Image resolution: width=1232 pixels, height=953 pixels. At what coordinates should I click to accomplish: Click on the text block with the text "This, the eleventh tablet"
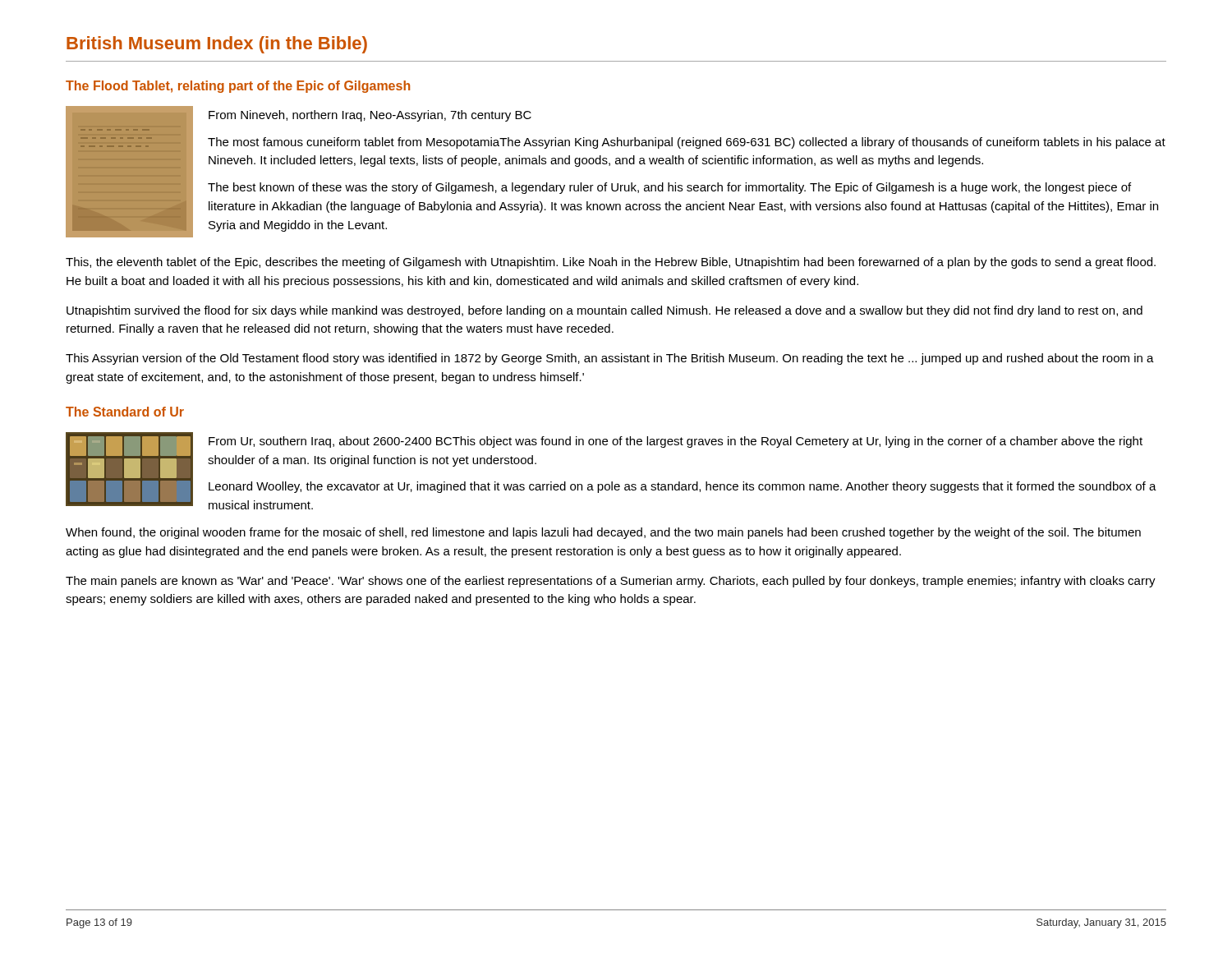(616, 272)
